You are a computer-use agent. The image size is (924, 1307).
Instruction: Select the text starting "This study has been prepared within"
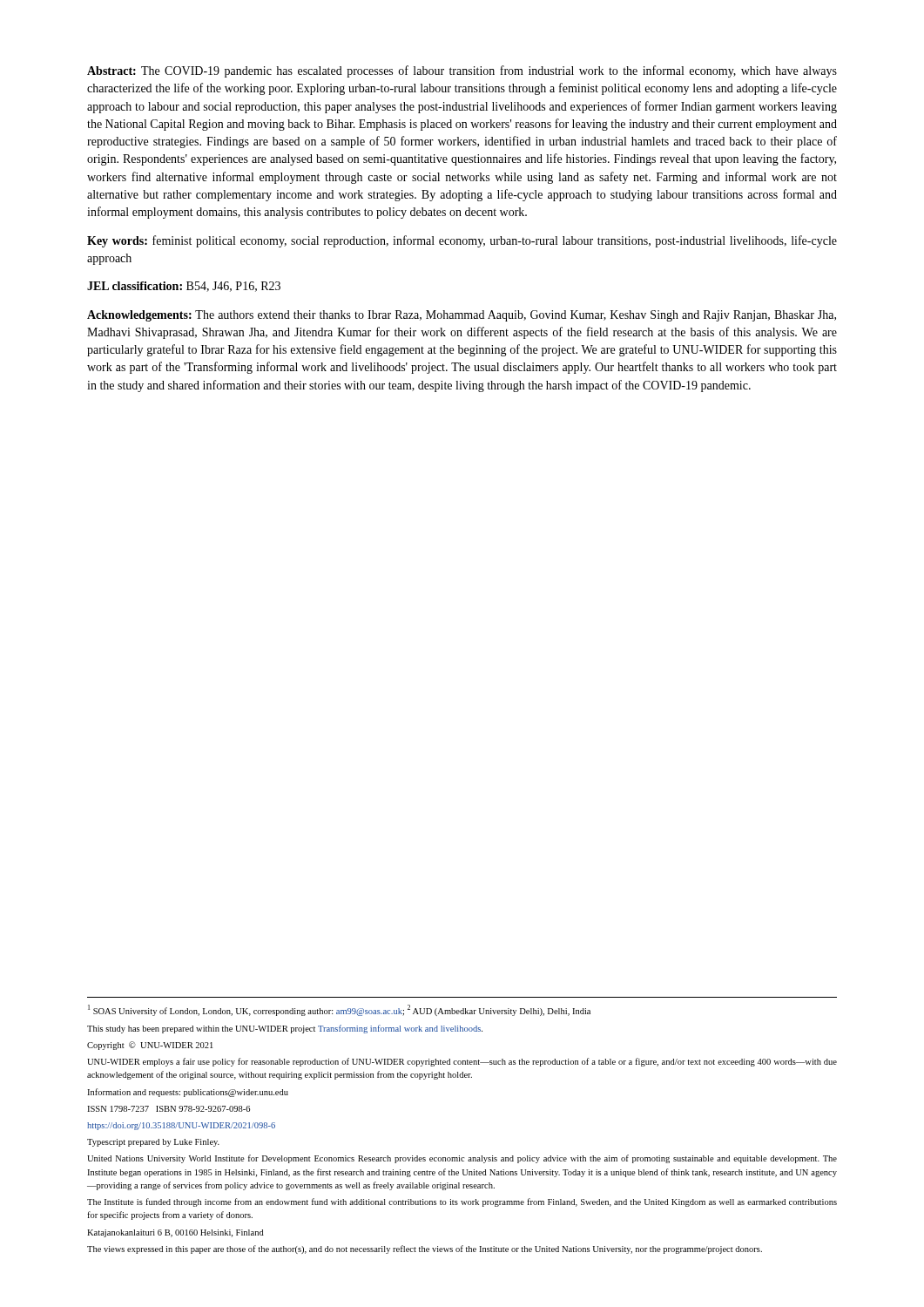pyautogui.click(x=462, y=1028)
